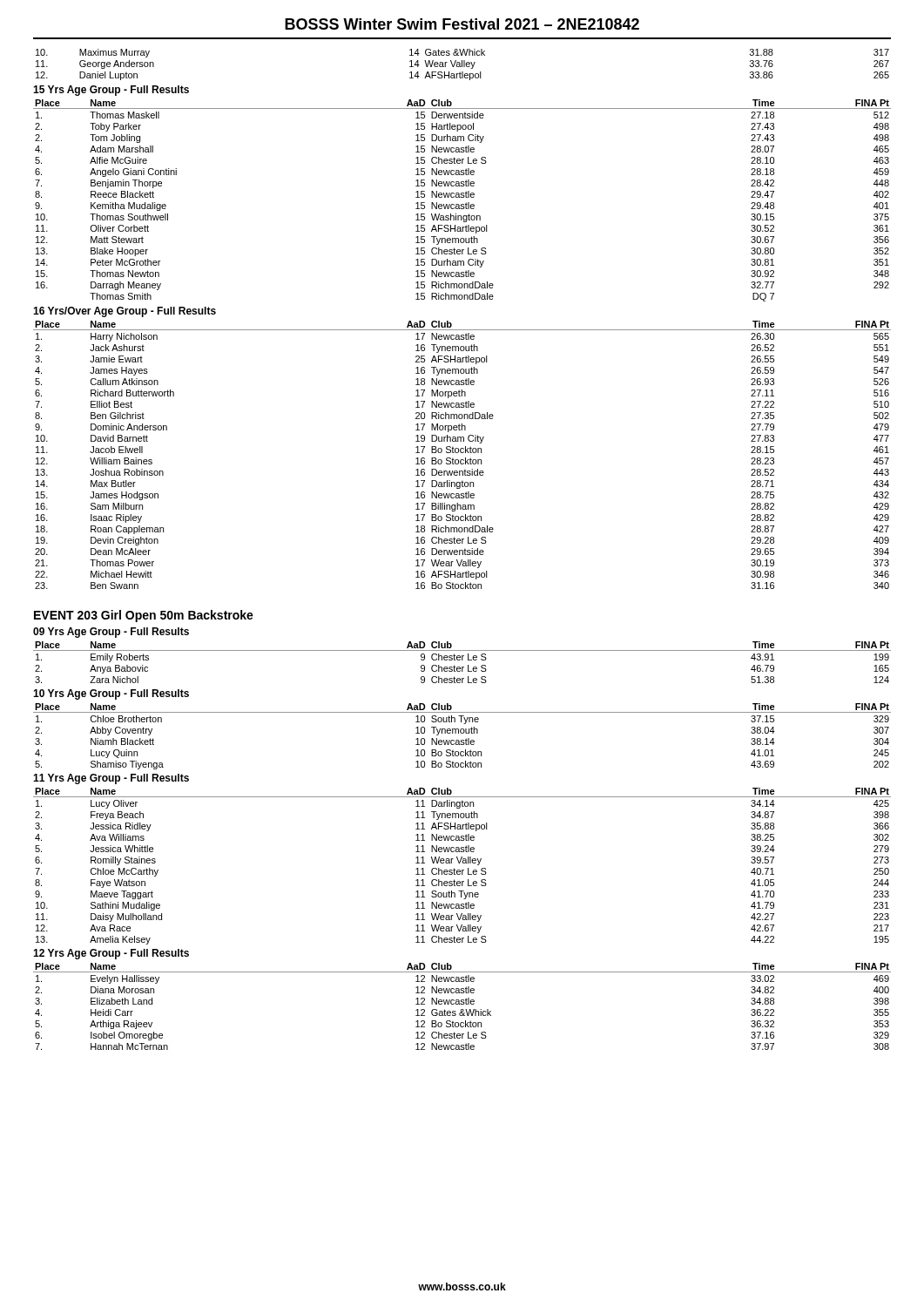This screenshot has width=924, height=1307.
Task: Find the table that mentions "Thomas Power"
Action: 462,454
